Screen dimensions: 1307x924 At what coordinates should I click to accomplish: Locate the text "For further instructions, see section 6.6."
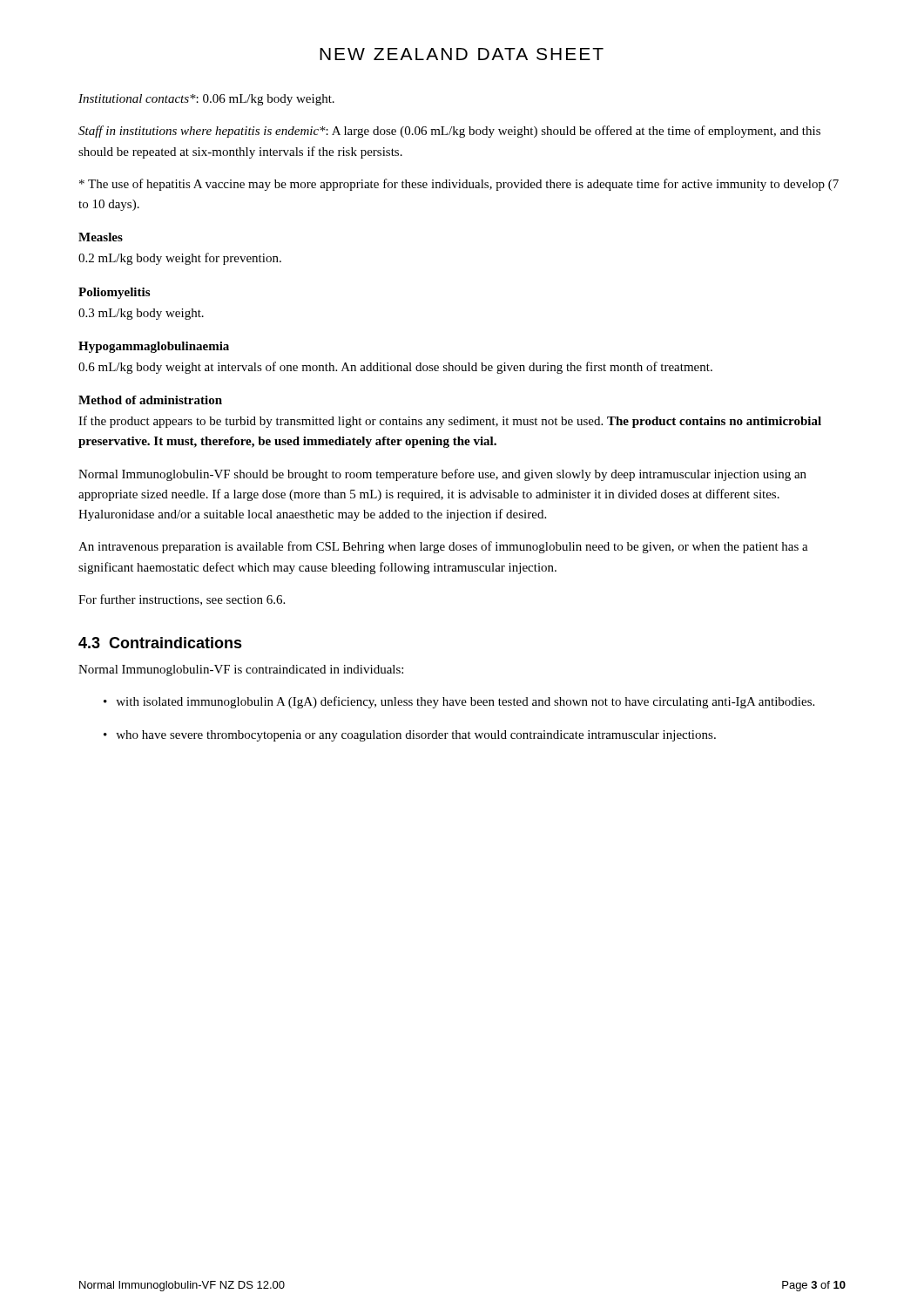pyautogui.click(x=182, y=599)
